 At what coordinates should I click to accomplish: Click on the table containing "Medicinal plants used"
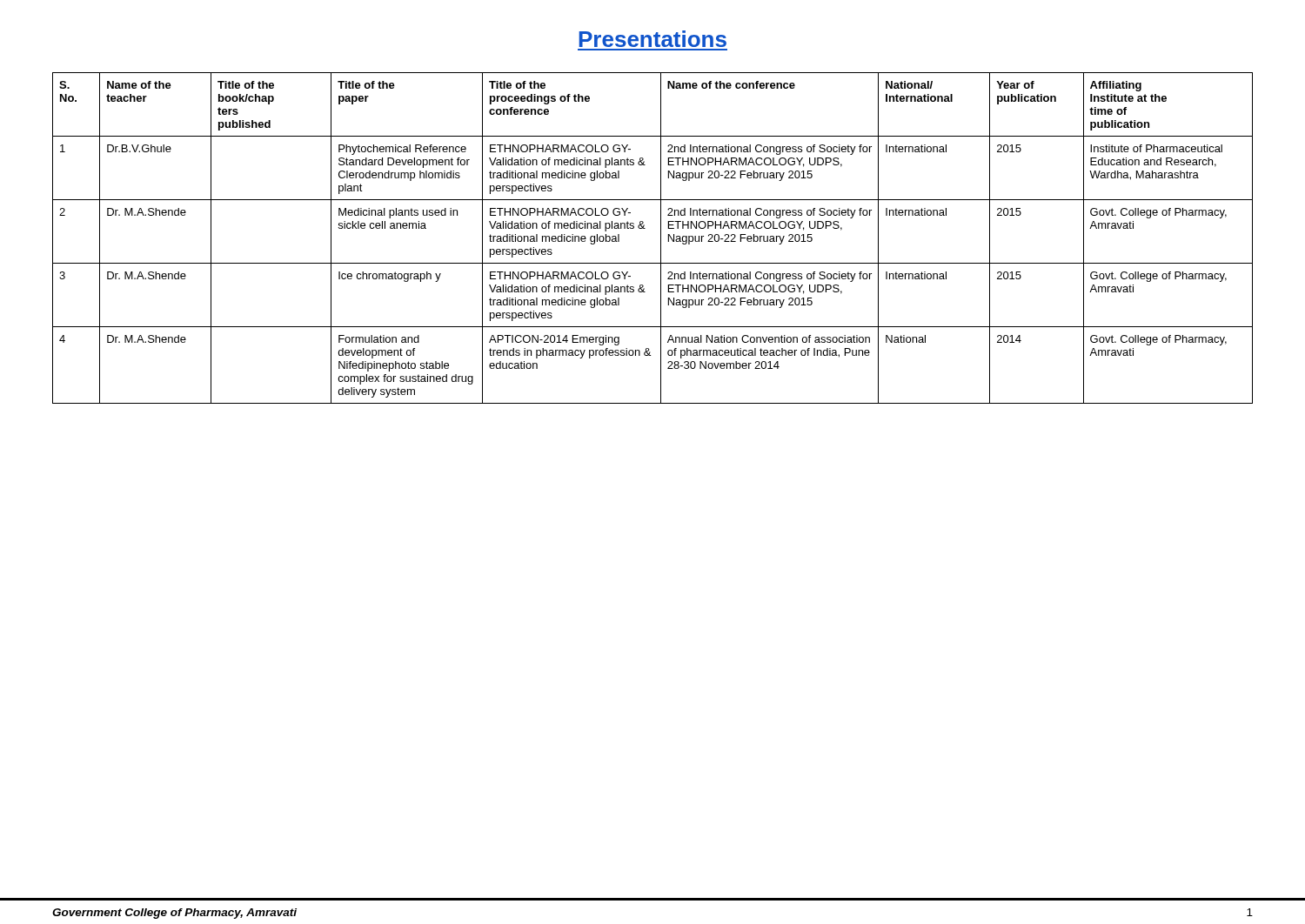point(652,238)
